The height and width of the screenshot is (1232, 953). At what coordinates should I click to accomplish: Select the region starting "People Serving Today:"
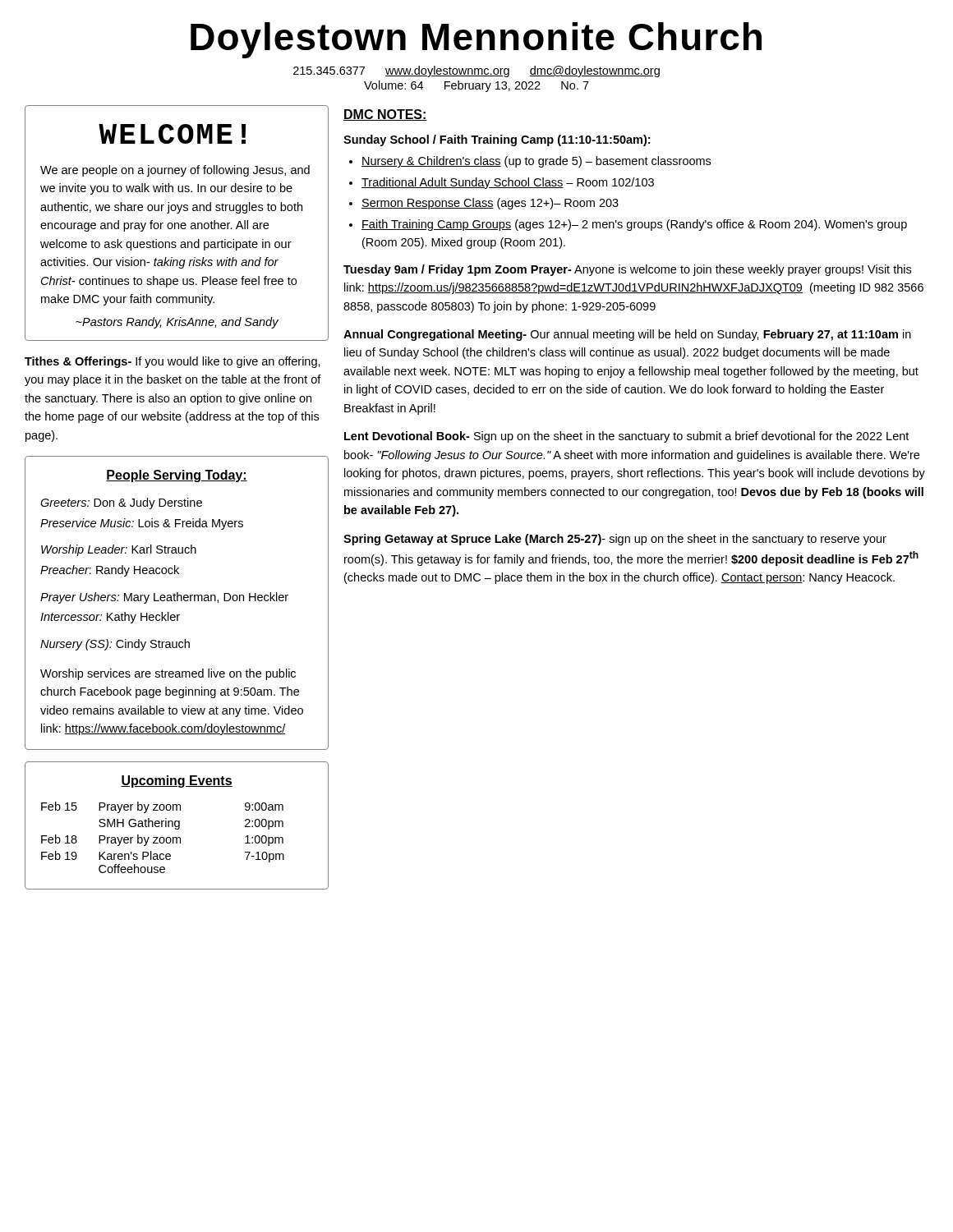tap(177, 475)
